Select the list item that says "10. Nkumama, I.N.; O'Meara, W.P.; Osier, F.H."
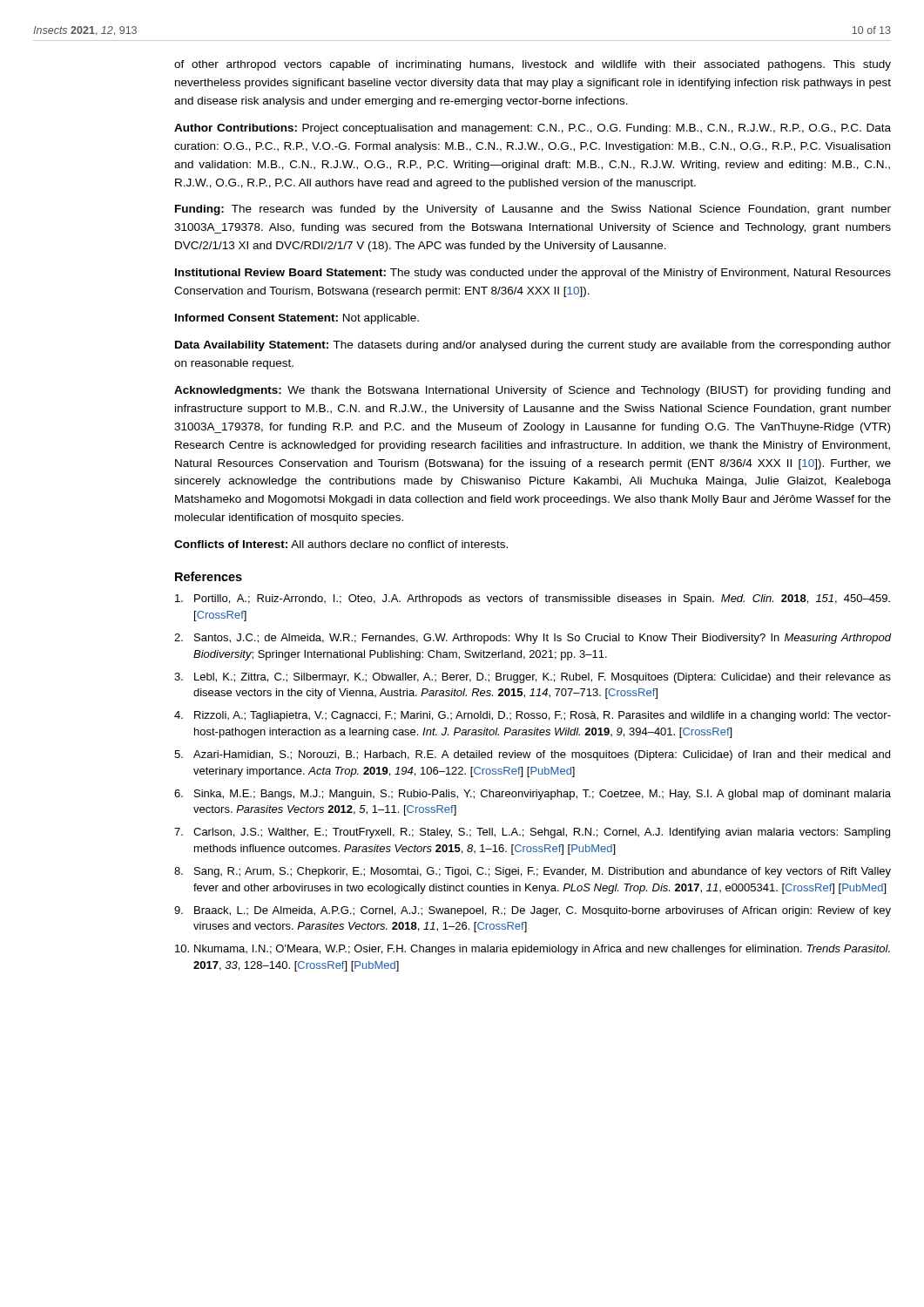924x1307 pixels. [x=533, y=958]
